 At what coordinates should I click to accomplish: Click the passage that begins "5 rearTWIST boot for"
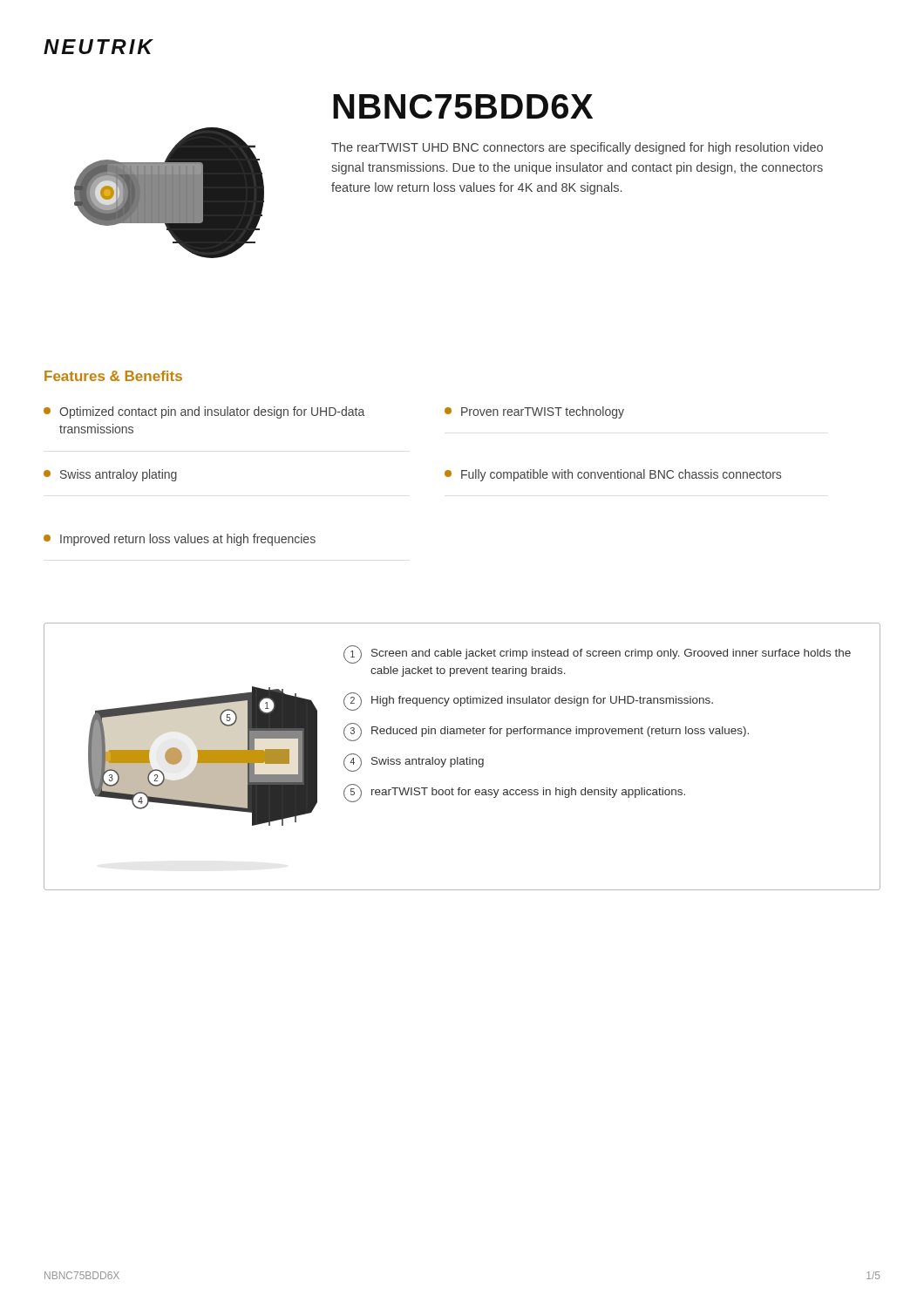(x=515, y=792)
